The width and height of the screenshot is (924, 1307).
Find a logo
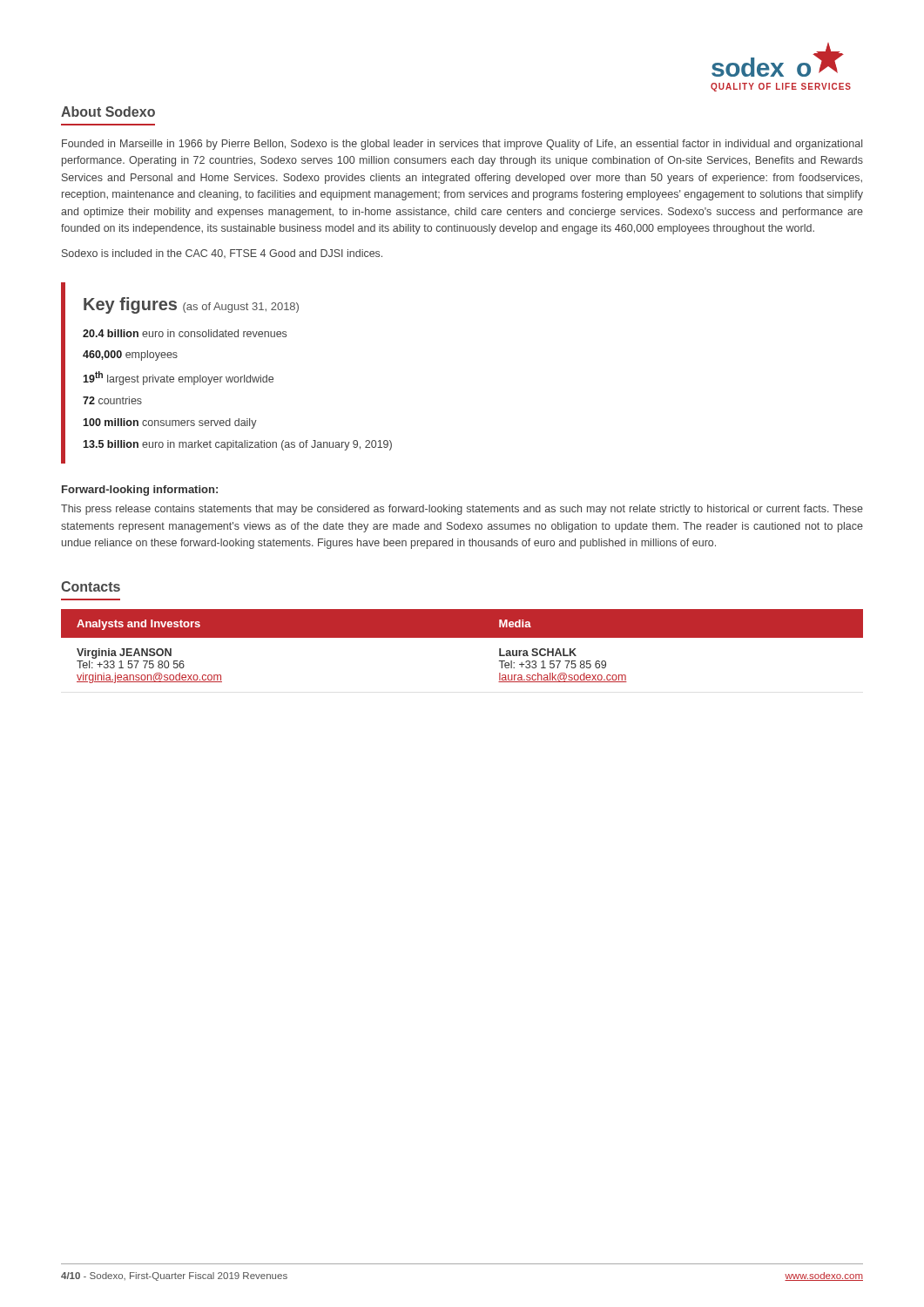[x=785, y=69]
